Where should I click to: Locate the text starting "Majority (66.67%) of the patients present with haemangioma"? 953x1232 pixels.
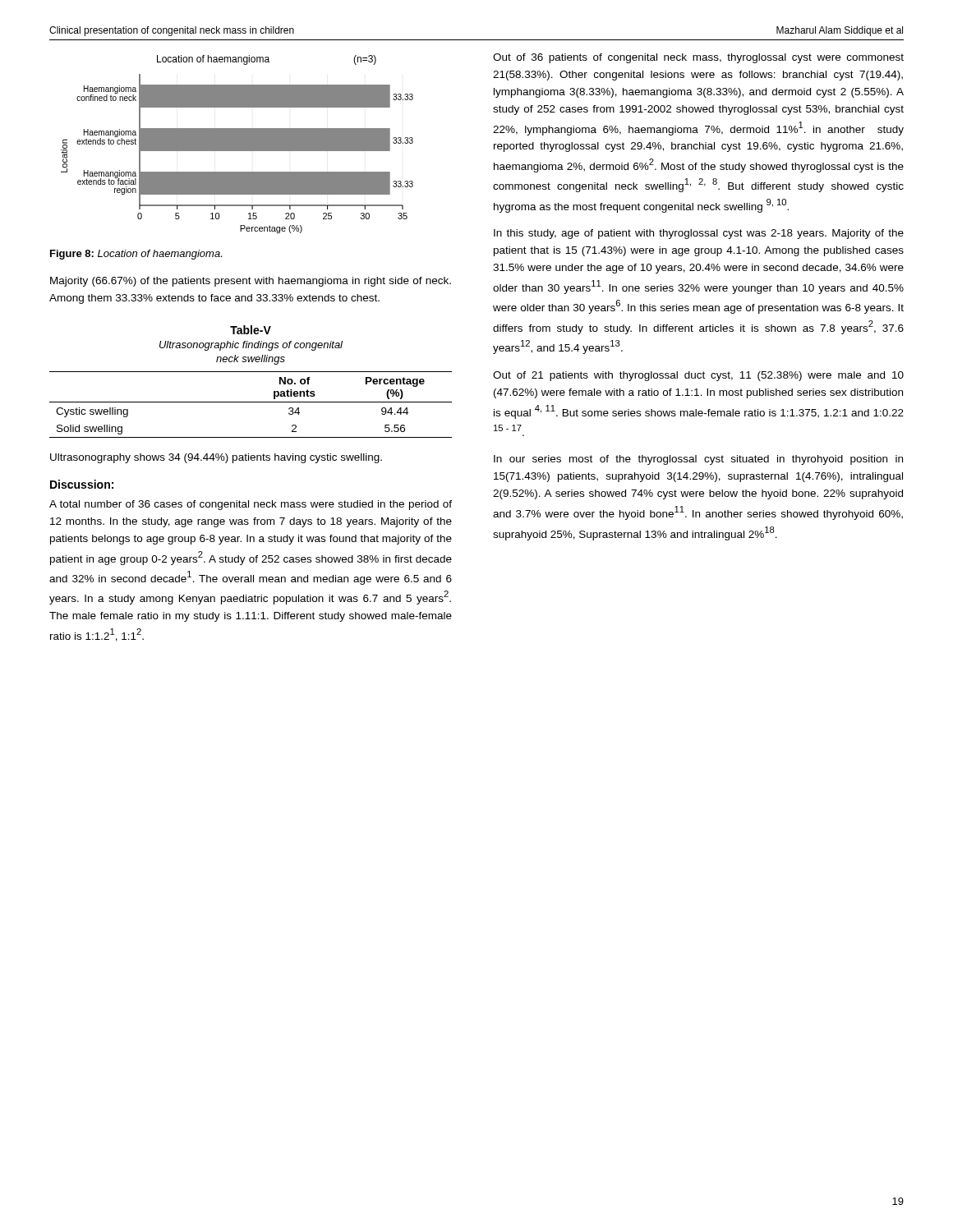tap(251, 289)
